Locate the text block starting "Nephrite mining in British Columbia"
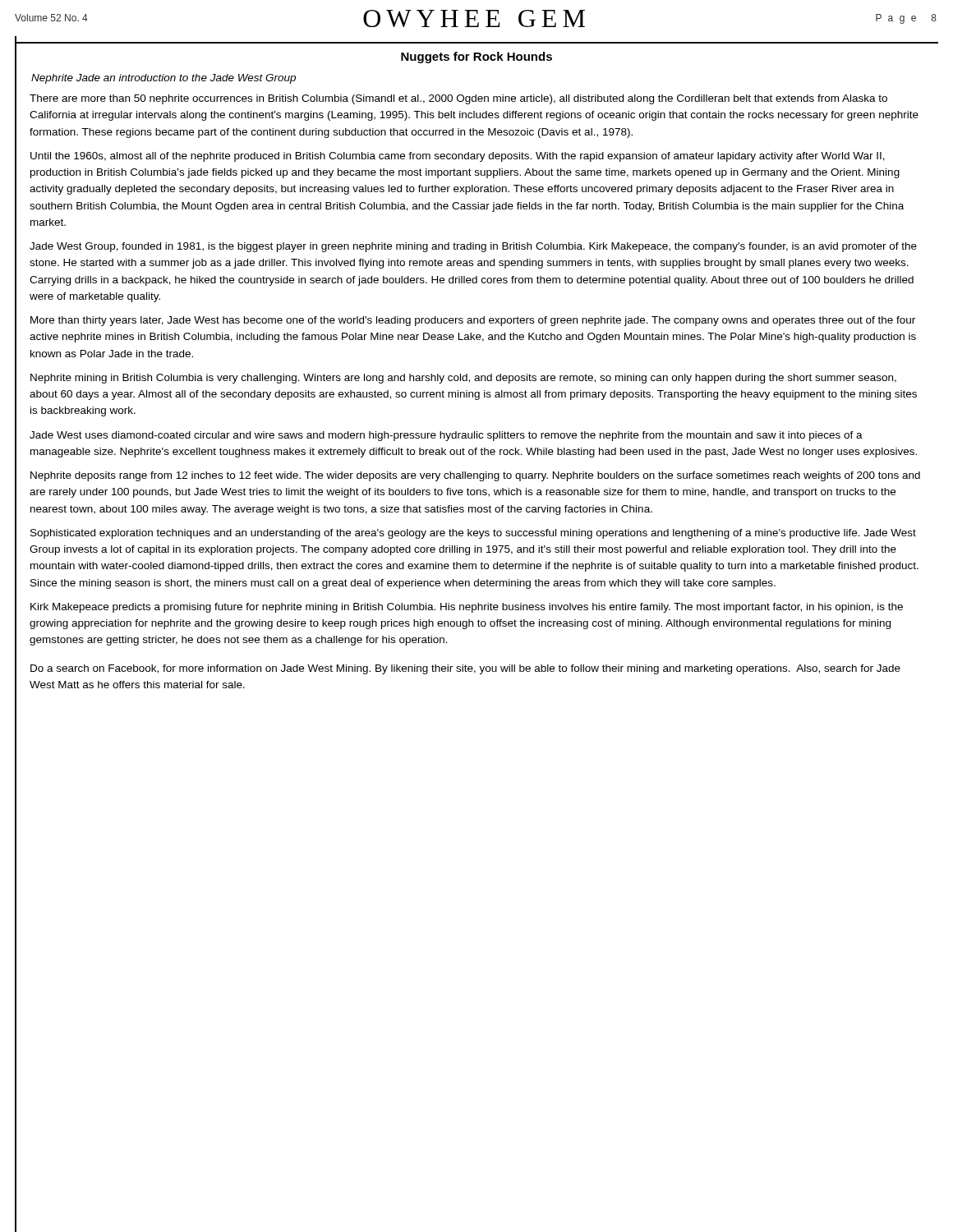The height and width of the screenshot is (1232, 953). [473, 394]
